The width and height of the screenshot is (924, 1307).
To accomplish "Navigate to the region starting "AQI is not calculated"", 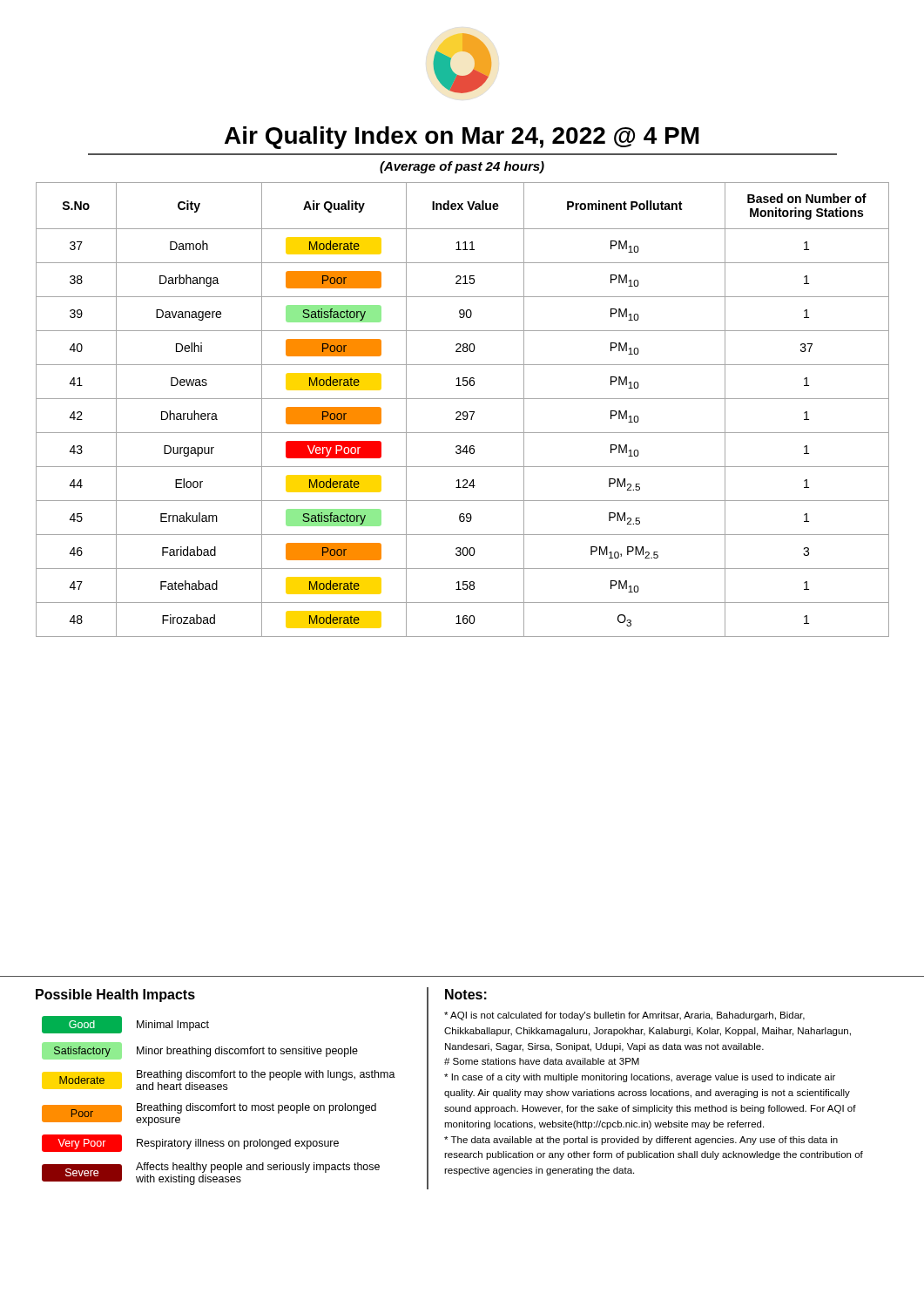I will (653, 1093).
